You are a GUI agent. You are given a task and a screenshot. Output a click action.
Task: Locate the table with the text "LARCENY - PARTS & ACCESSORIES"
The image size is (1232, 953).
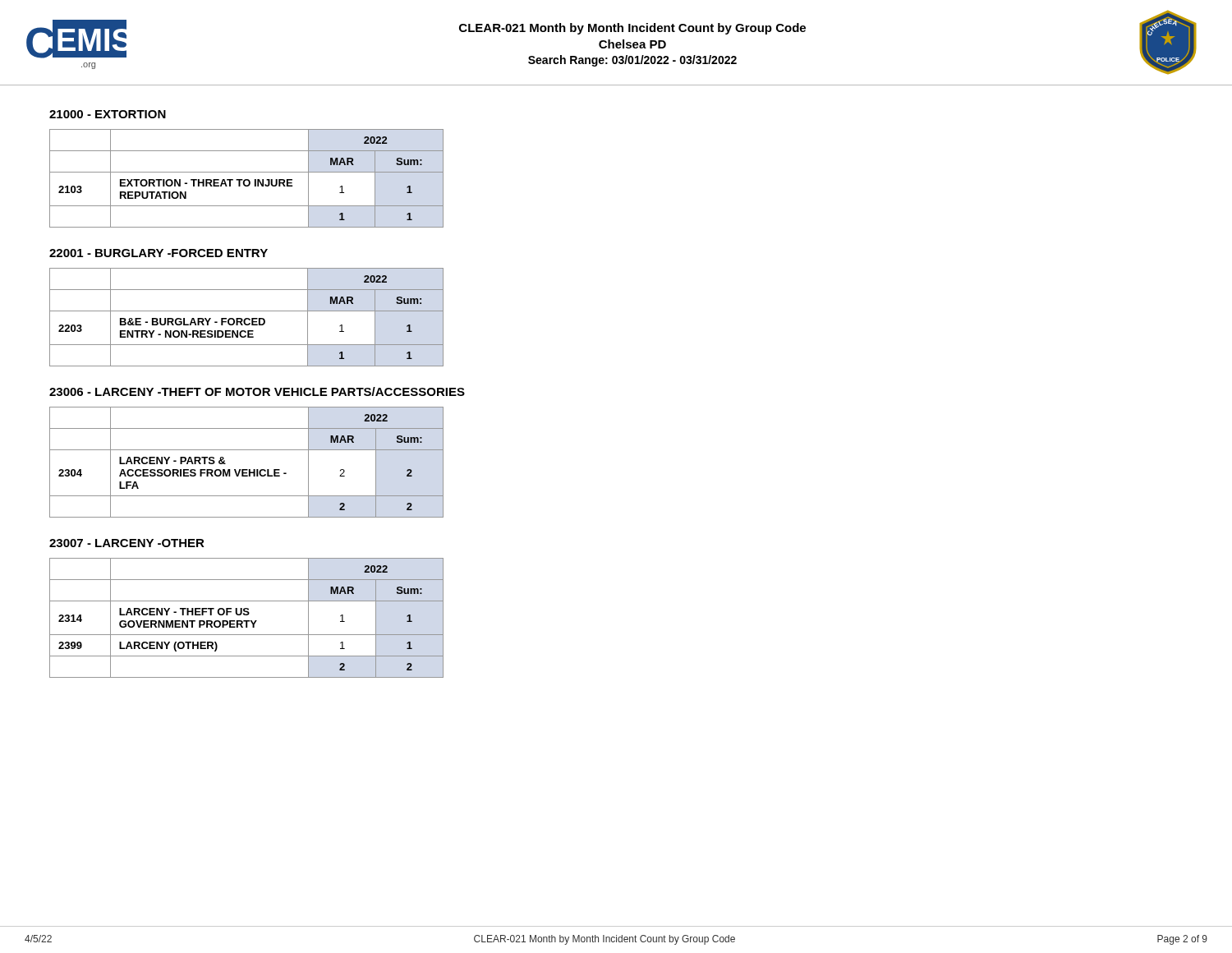[616, 462]
